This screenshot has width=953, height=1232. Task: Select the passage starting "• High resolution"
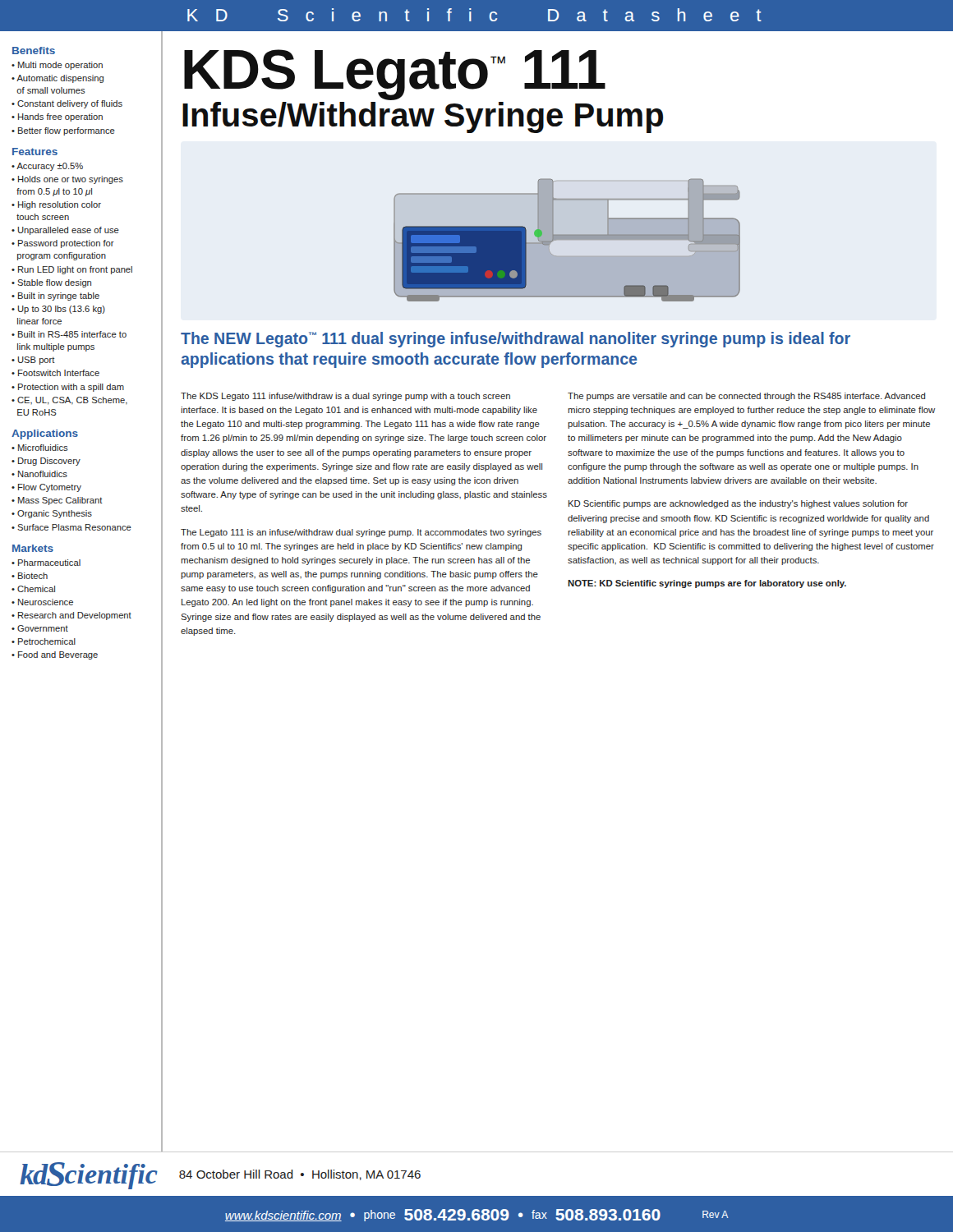[56, 211]
